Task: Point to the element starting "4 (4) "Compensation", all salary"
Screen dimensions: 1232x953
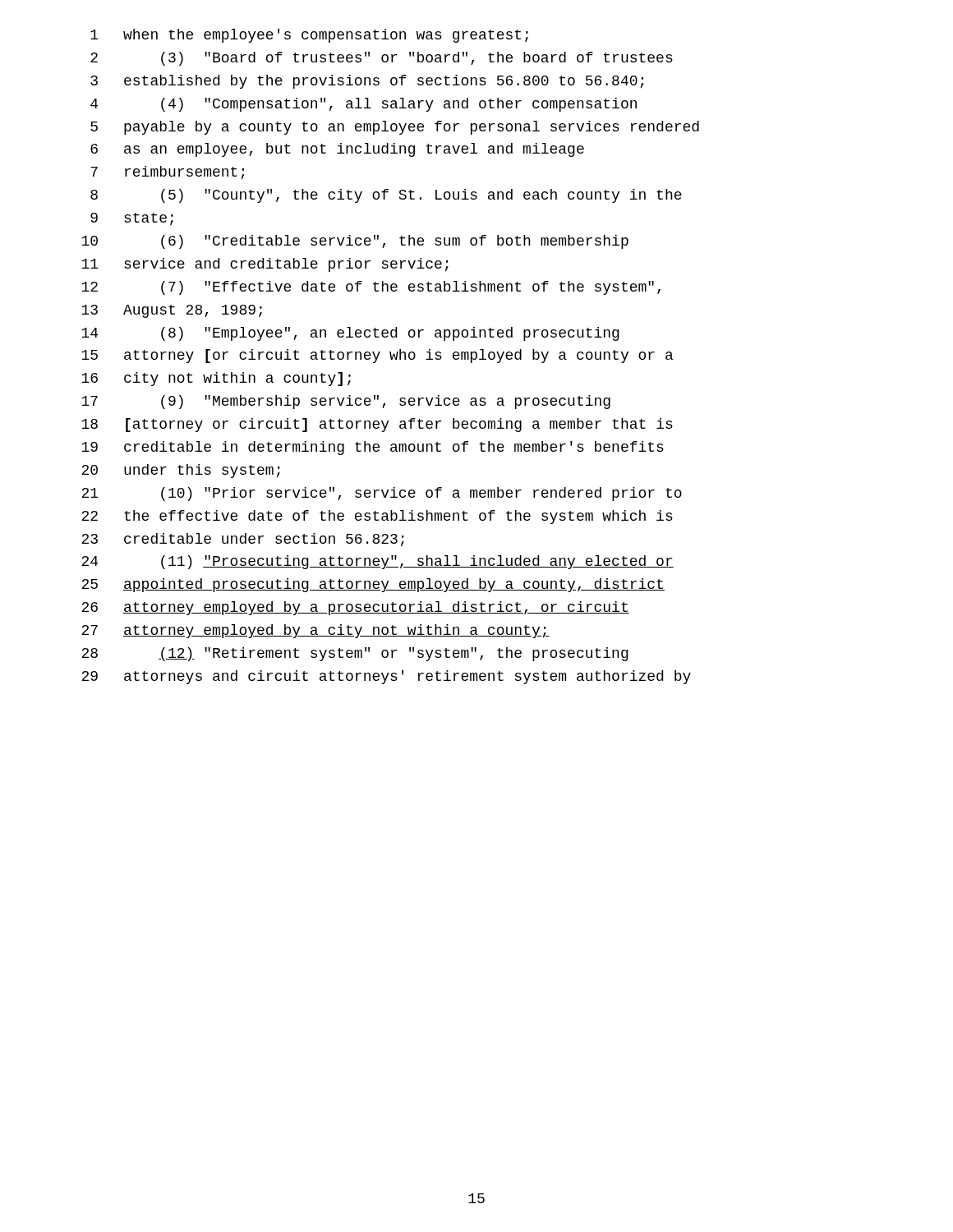Action: click(x=468, y=105)
